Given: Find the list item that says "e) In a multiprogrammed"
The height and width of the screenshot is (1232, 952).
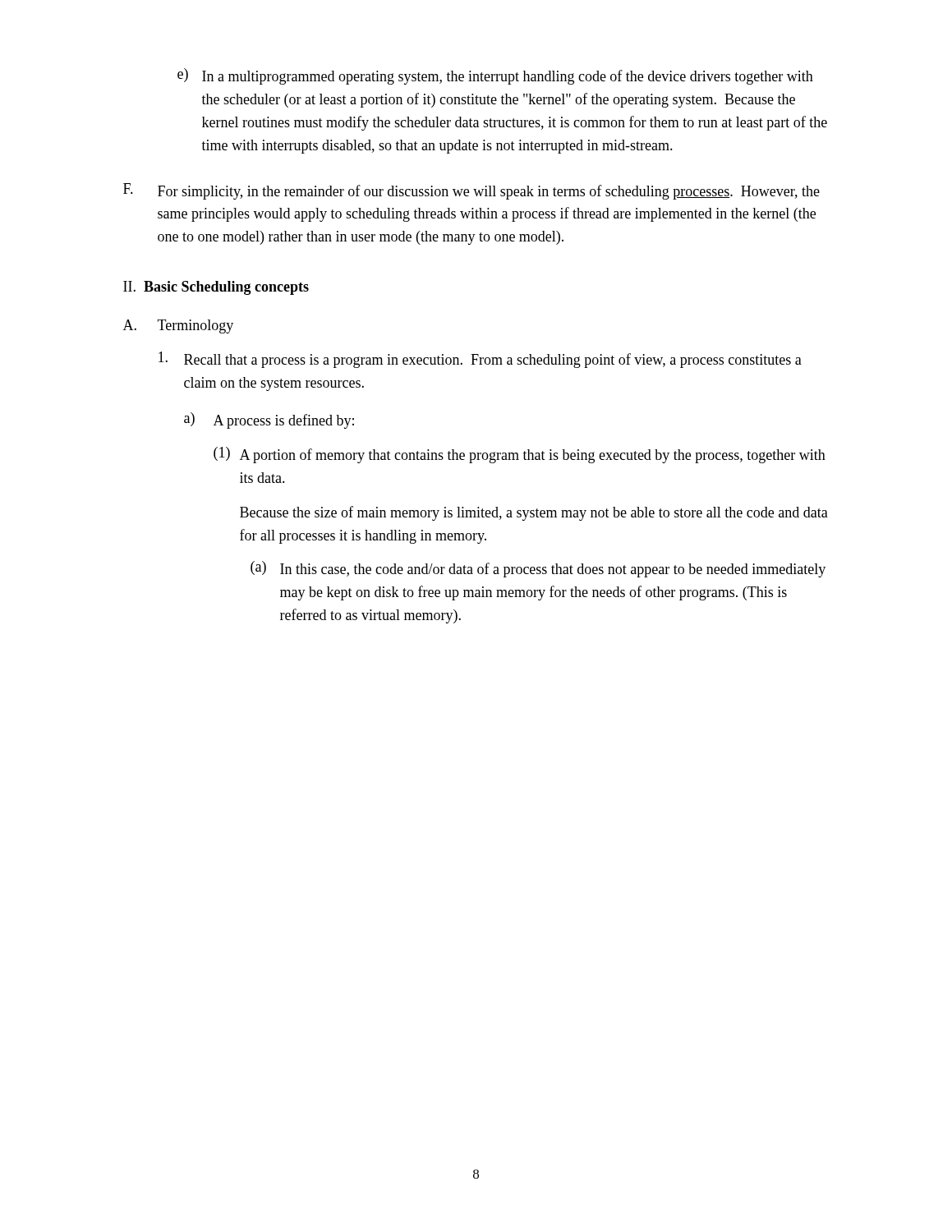Looking at the screenshot, I should pyautogui.click(x=476, y=111).
